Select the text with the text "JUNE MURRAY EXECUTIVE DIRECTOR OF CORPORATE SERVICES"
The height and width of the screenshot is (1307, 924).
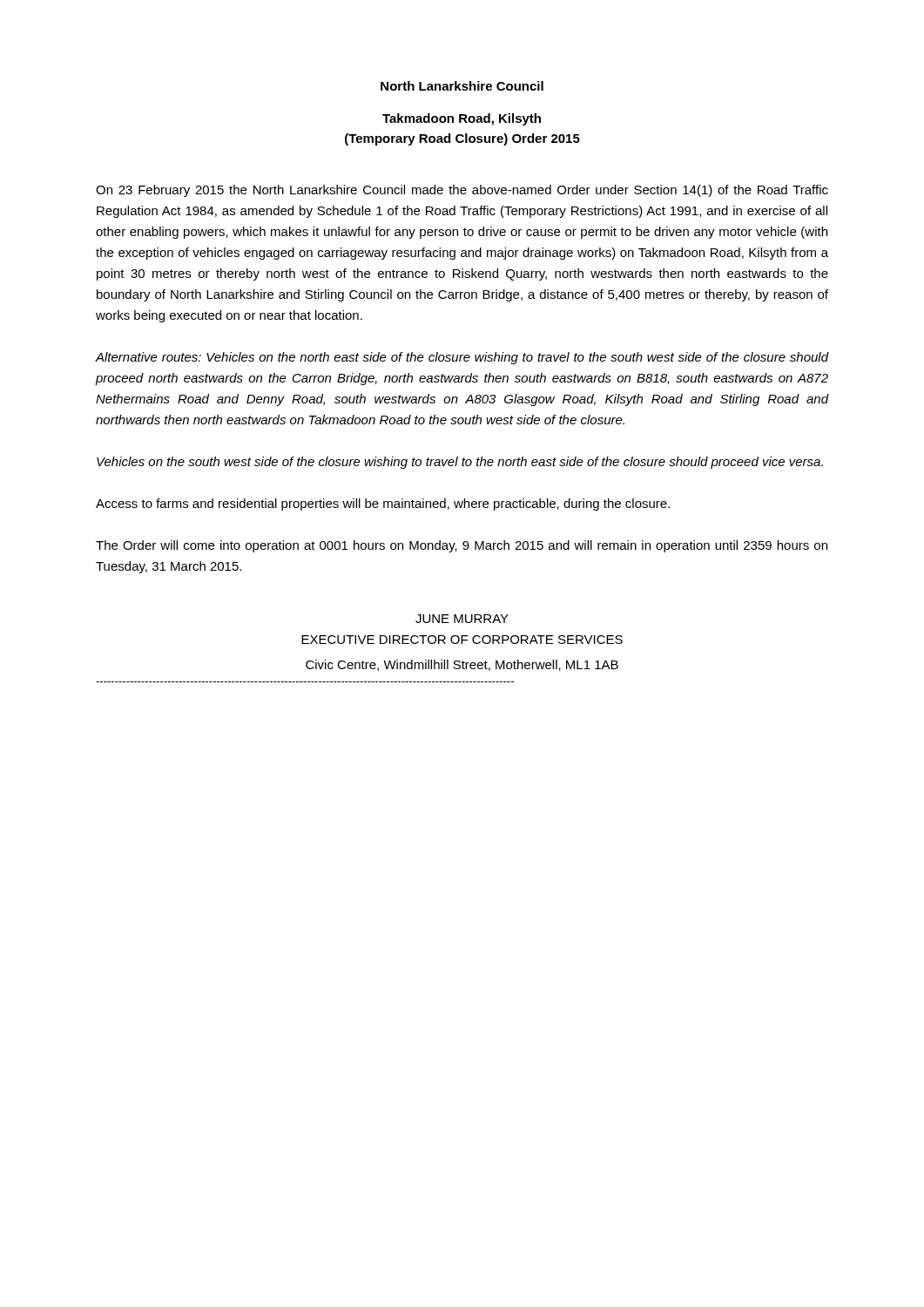pyautogui.click(x=462, y=629)
